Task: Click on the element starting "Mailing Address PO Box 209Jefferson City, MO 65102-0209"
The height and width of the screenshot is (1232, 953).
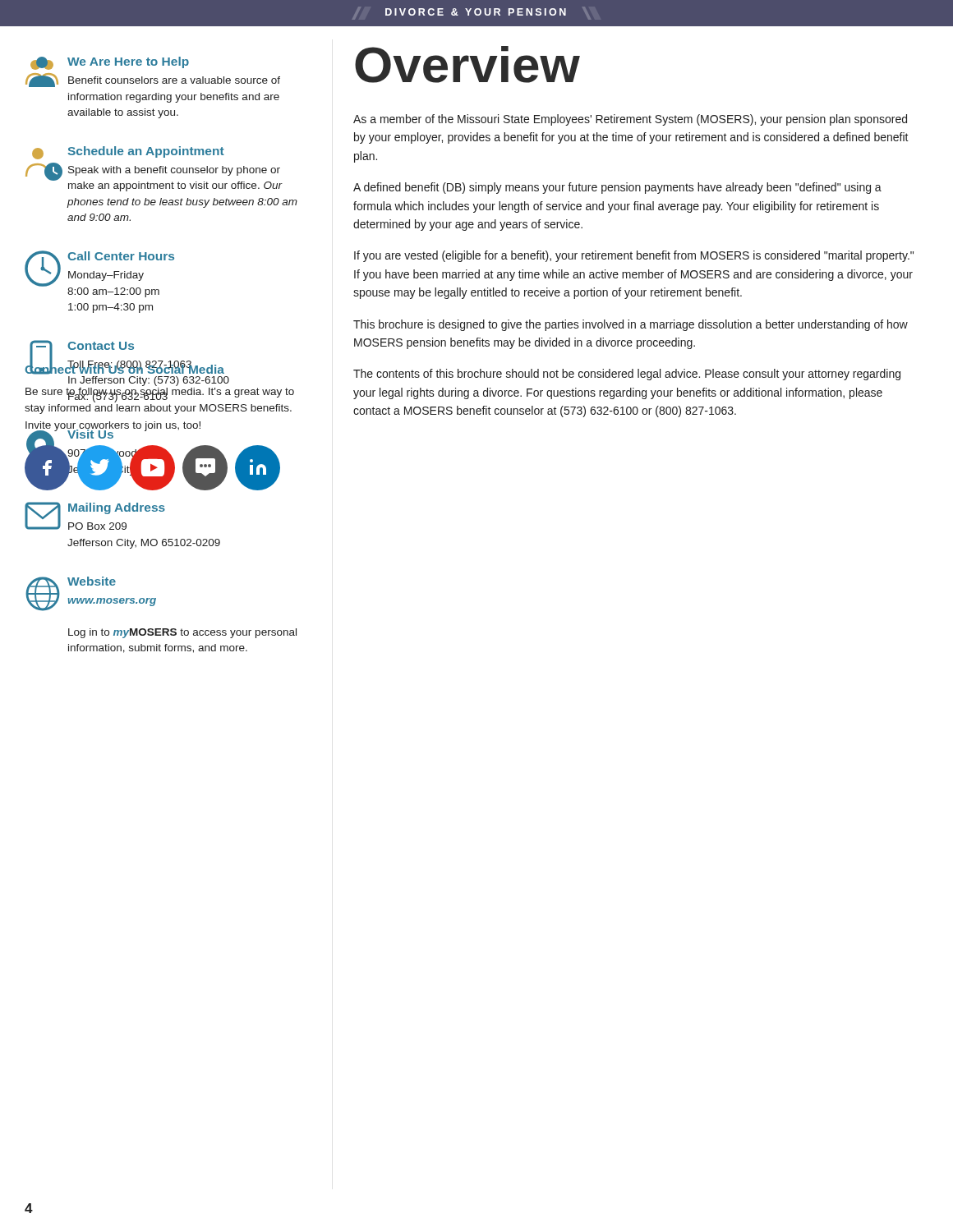Action: point(122,525)
